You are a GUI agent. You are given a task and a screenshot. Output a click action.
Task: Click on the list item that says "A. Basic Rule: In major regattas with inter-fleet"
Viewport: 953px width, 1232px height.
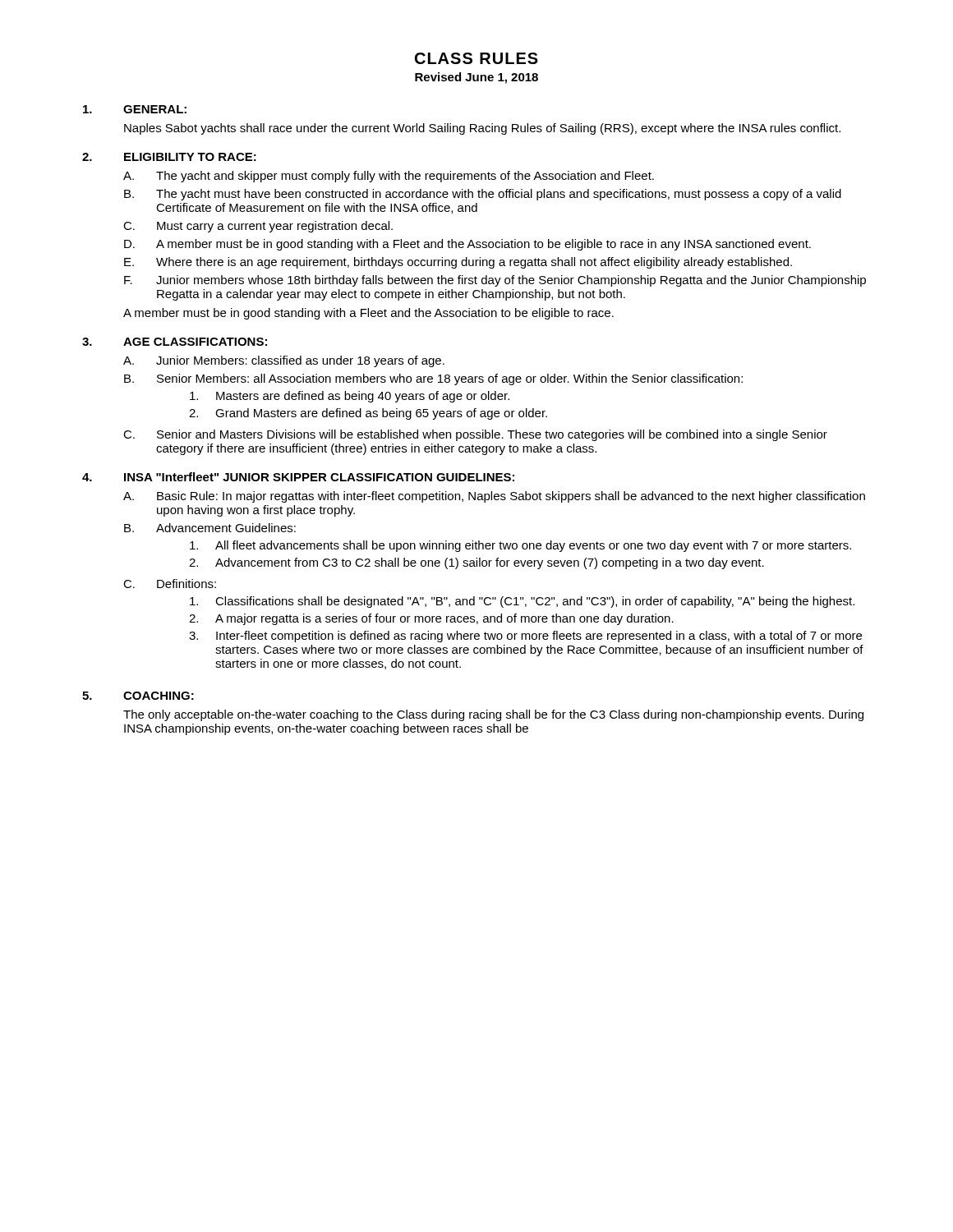tap(497, 503)
